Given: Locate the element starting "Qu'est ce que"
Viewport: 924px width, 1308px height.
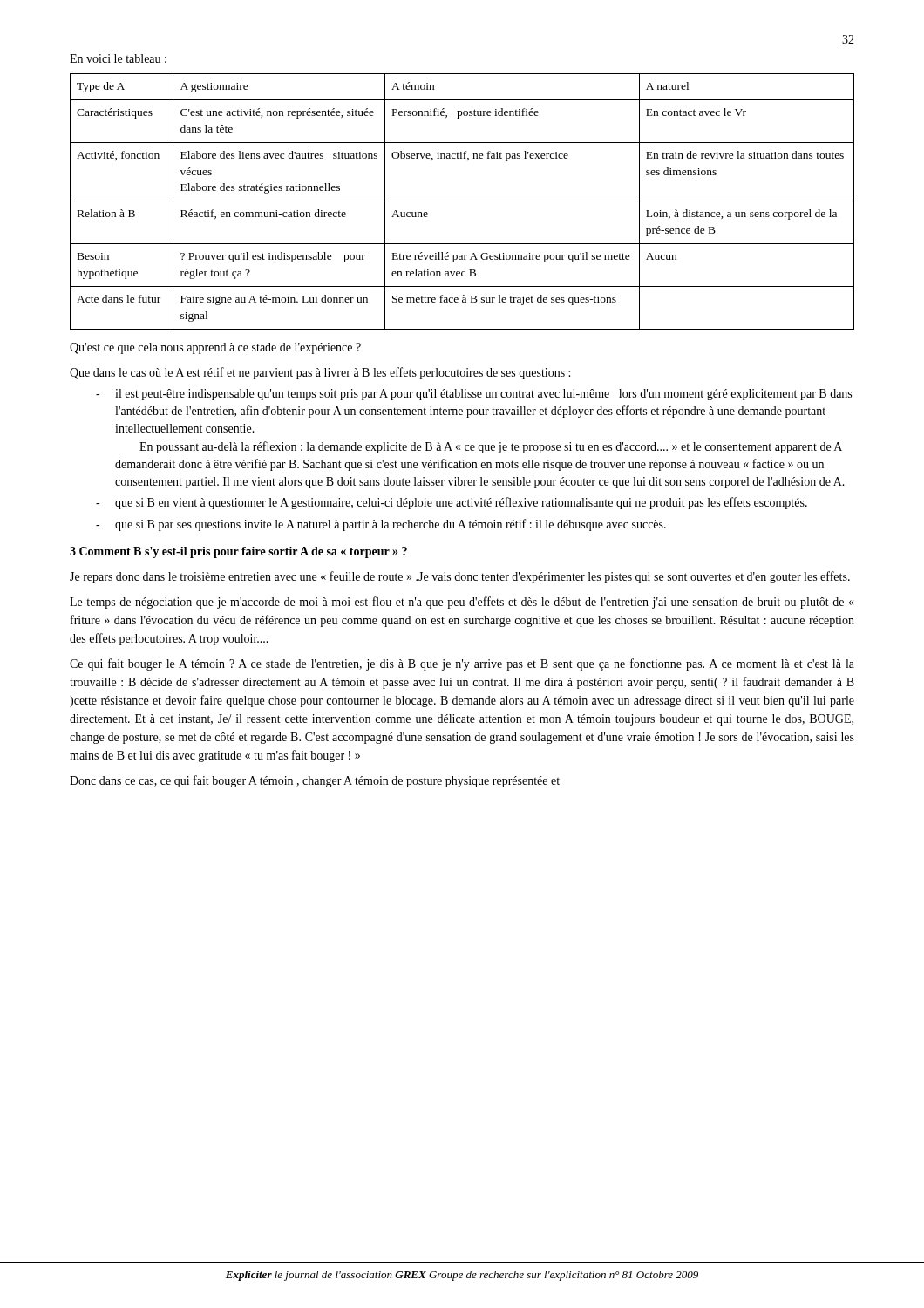Looking at the screenshot, I should click(x=215, y=347).
